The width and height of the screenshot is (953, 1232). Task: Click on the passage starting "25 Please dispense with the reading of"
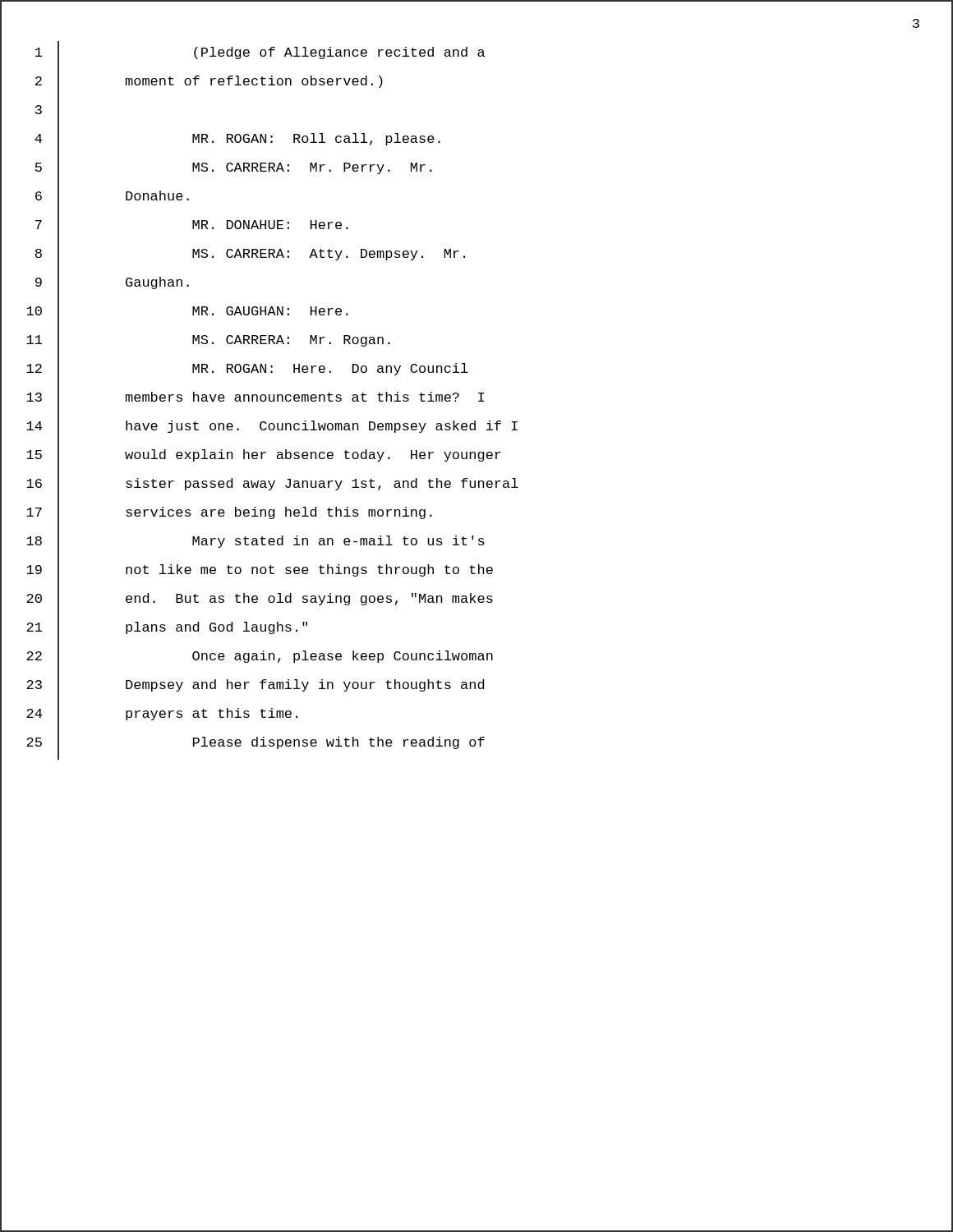pos(476,745)
